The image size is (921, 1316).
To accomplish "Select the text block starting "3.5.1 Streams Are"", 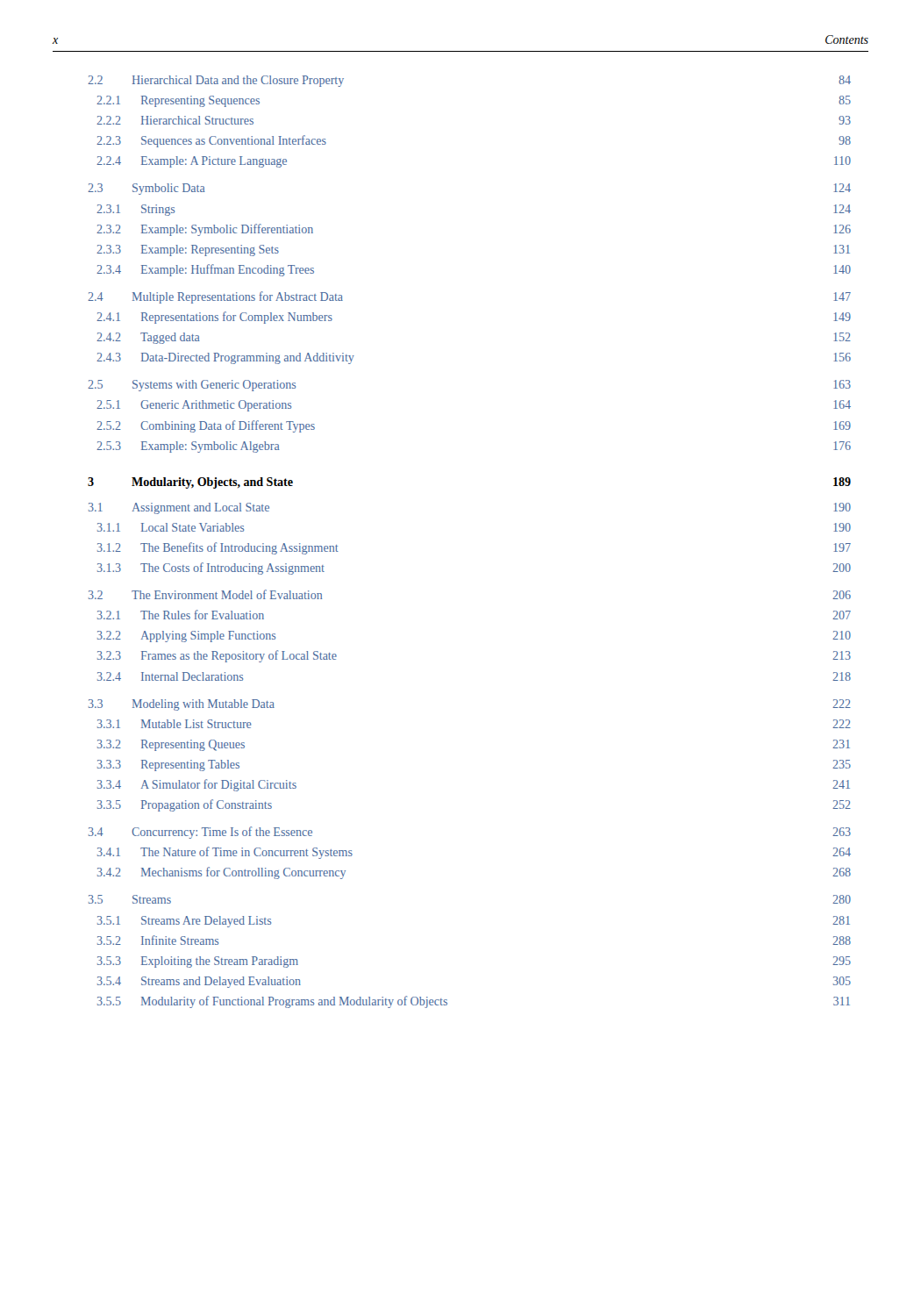I will coord(110,921).
